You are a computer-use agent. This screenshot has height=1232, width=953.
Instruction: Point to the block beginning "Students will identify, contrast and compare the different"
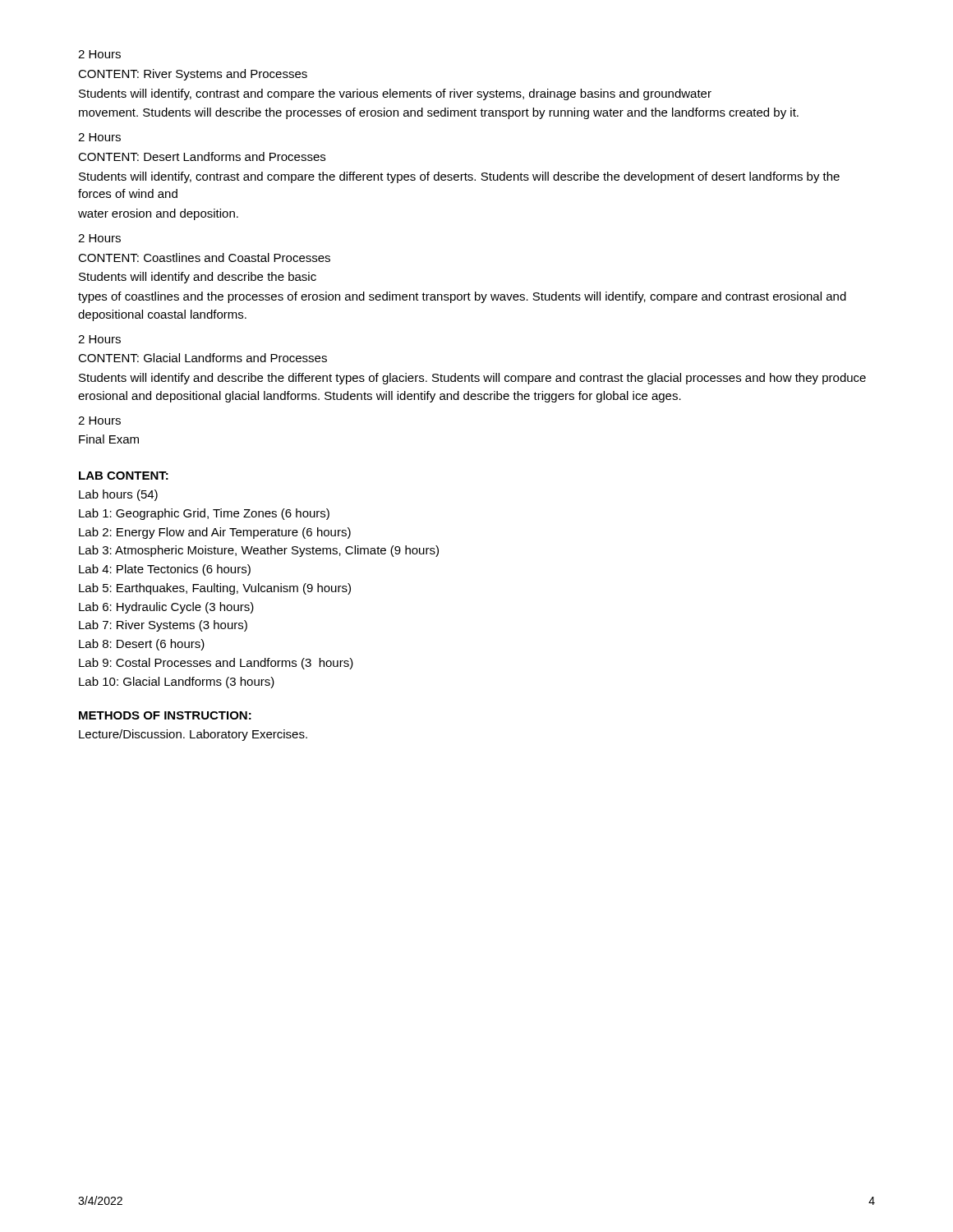tap(459, 185)
